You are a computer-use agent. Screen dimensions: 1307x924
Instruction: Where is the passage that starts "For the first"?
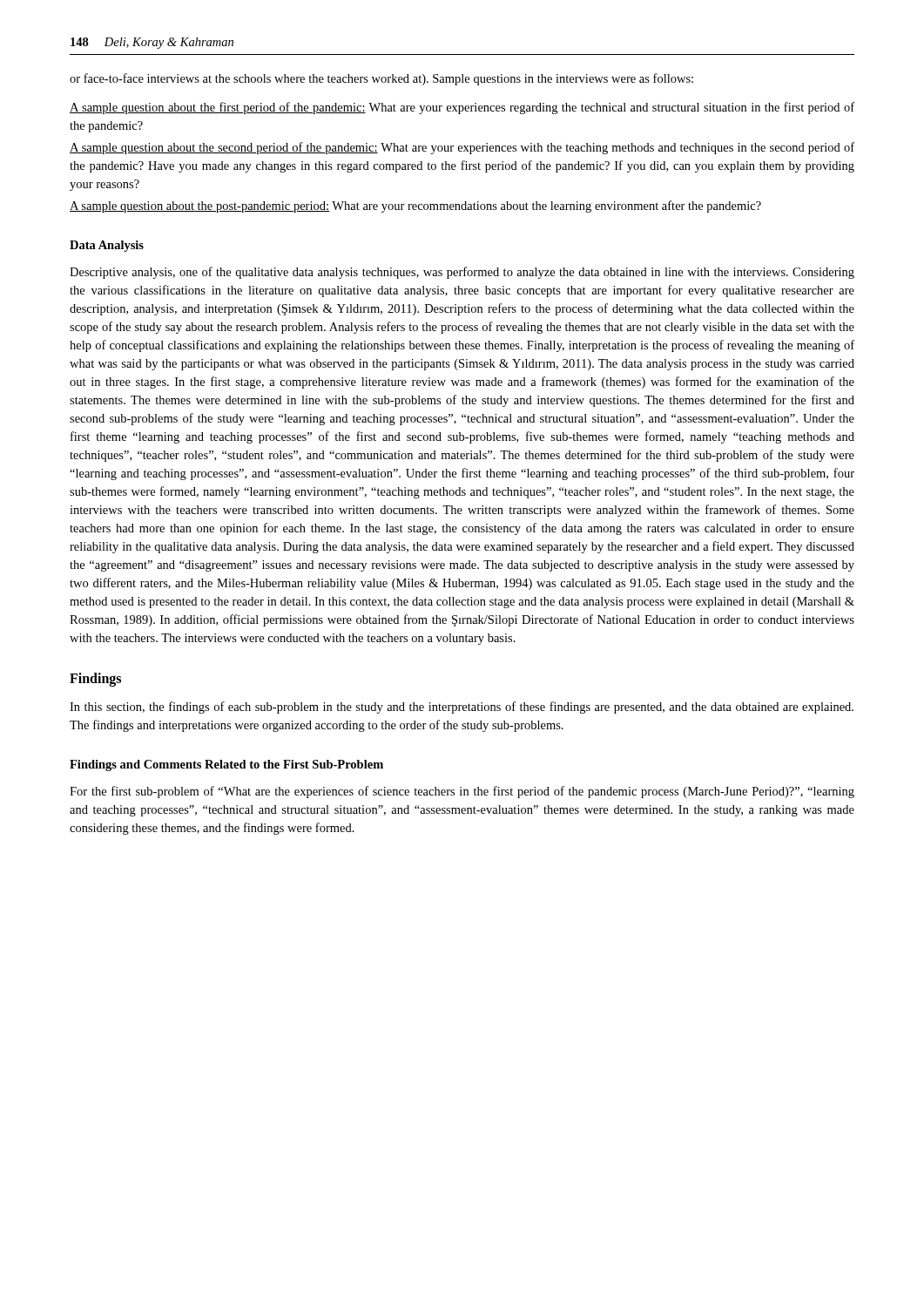pos(462,810)
